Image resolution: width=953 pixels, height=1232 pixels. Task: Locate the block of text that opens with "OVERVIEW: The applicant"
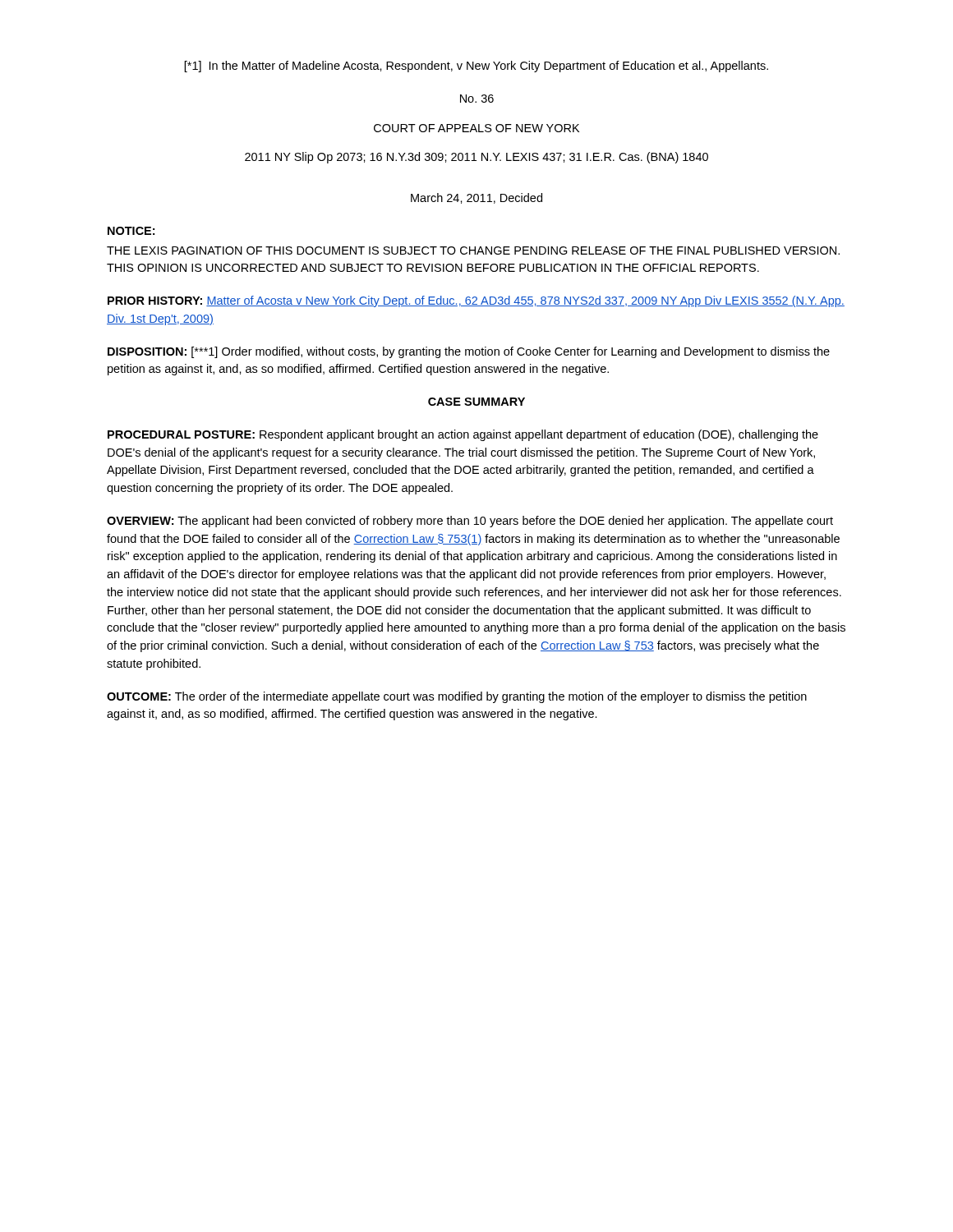[476, 592]
